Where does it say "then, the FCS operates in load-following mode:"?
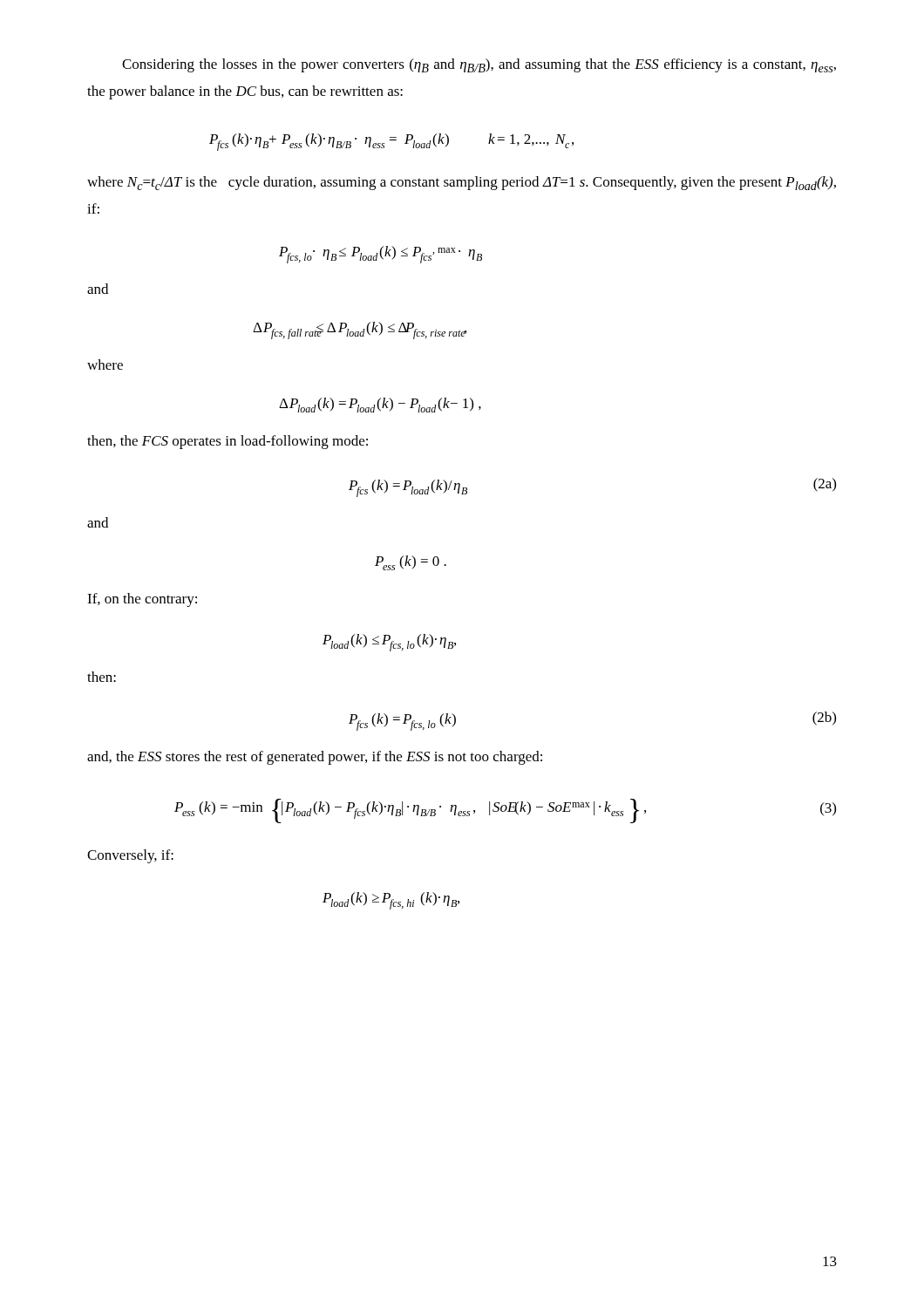The height and width of the screenshot is (1308, 924). pos(228,441)
